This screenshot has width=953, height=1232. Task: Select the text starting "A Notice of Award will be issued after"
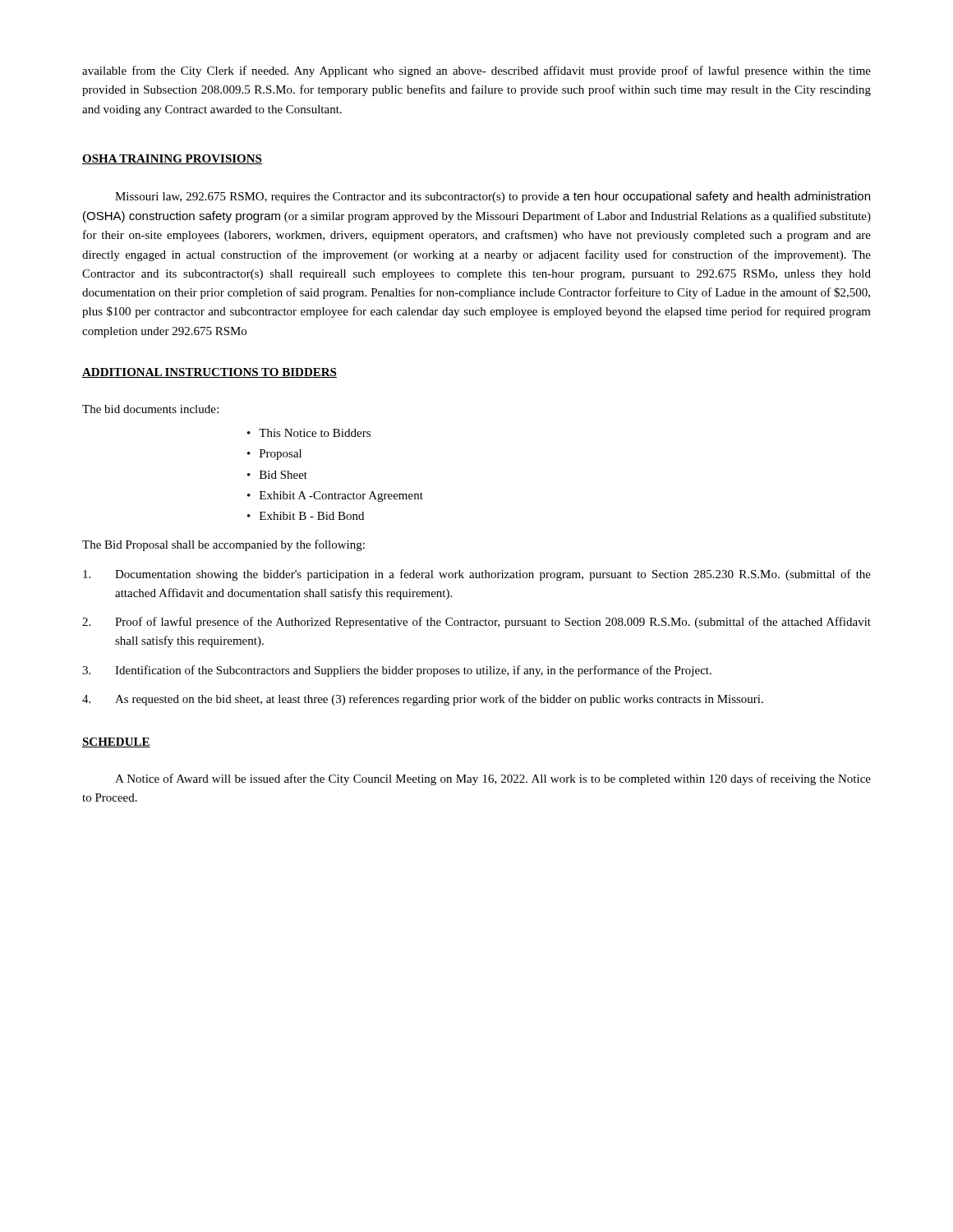click(476, 789)
